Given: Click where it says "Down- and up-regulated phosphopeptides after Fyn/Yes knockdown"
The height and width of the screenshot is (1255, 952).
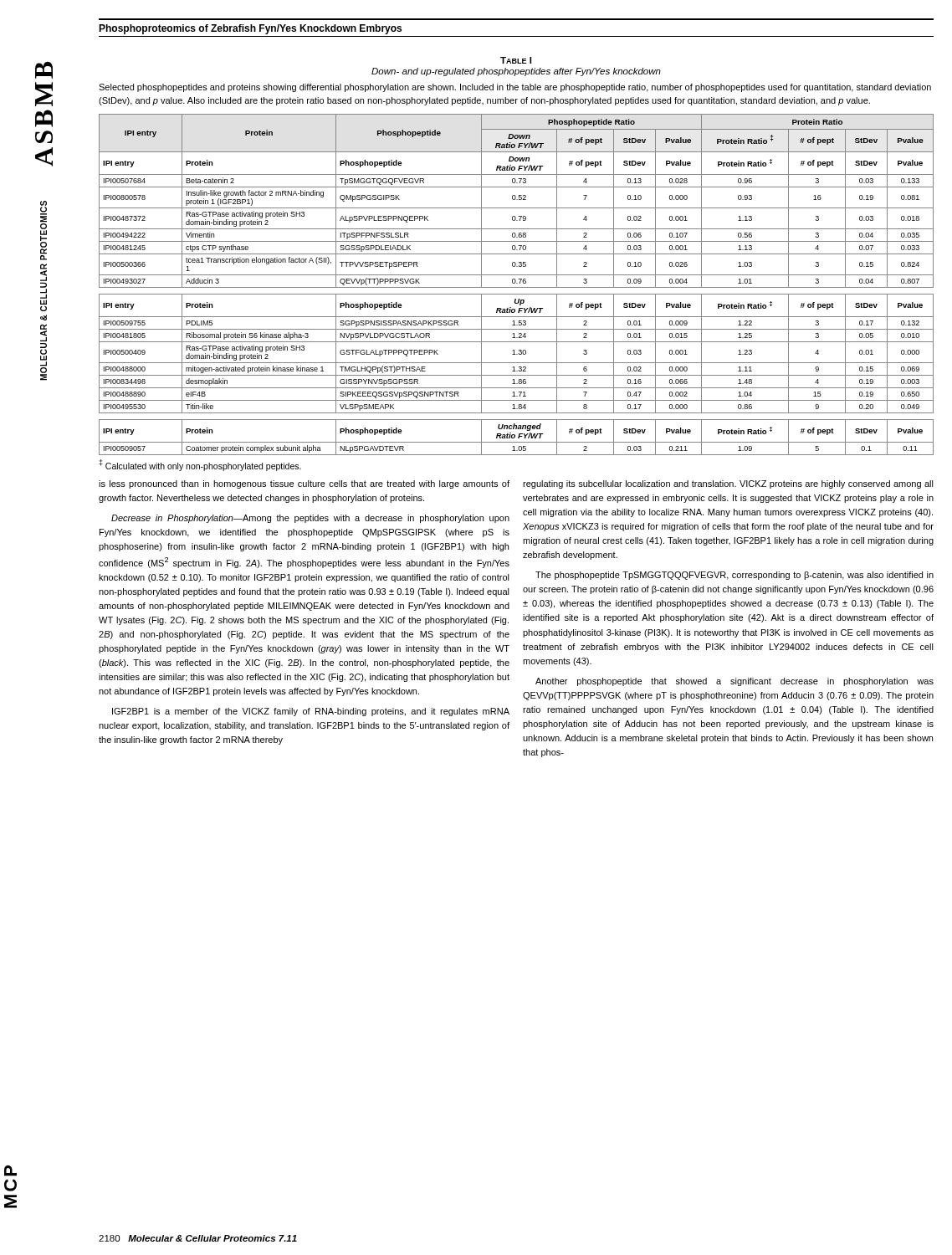Looking at the screenshot, I should tap(516, 71).
